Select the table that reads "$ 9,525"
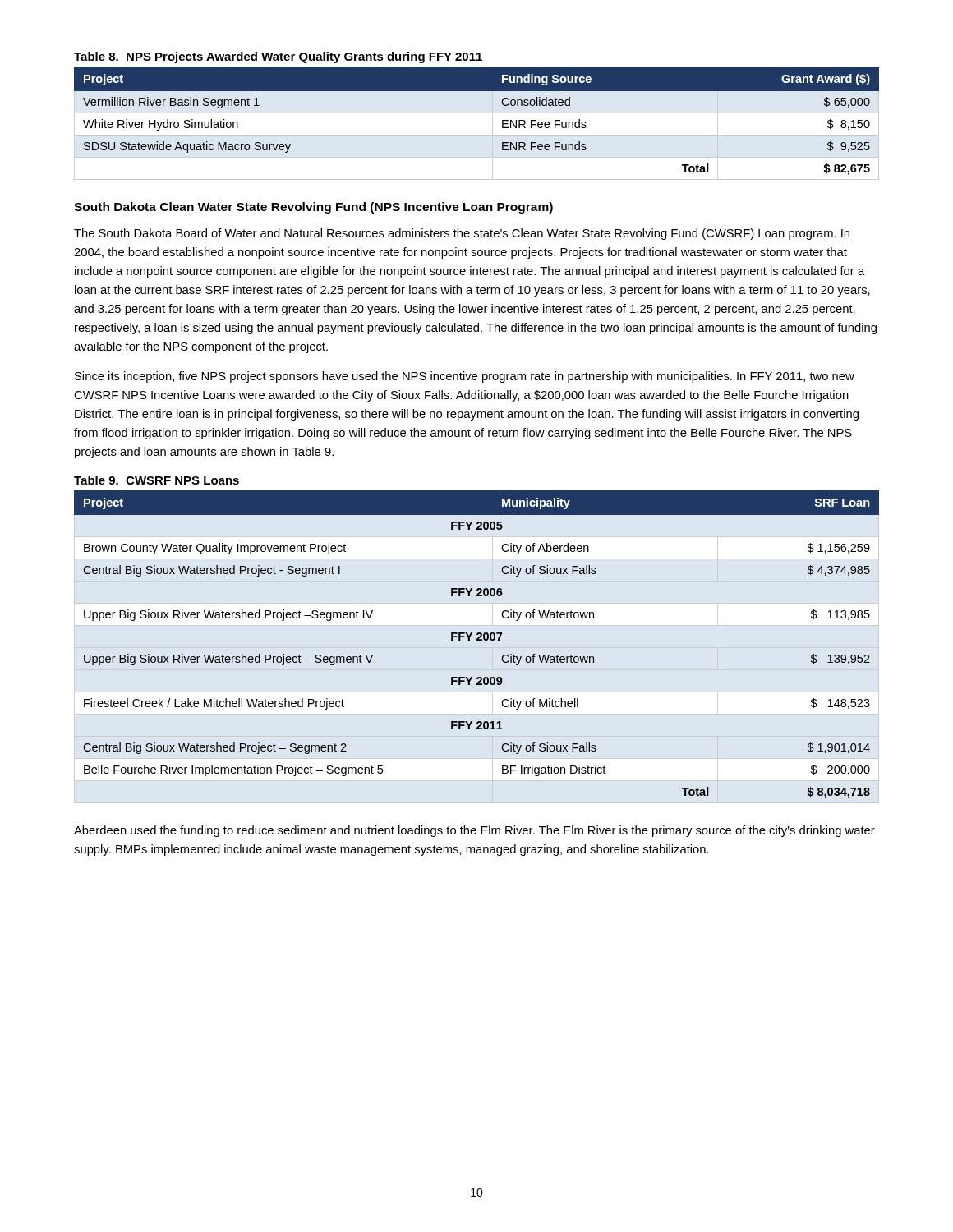Image resolution: width=953 pixels, height=1232 pixels. (476, 115)
